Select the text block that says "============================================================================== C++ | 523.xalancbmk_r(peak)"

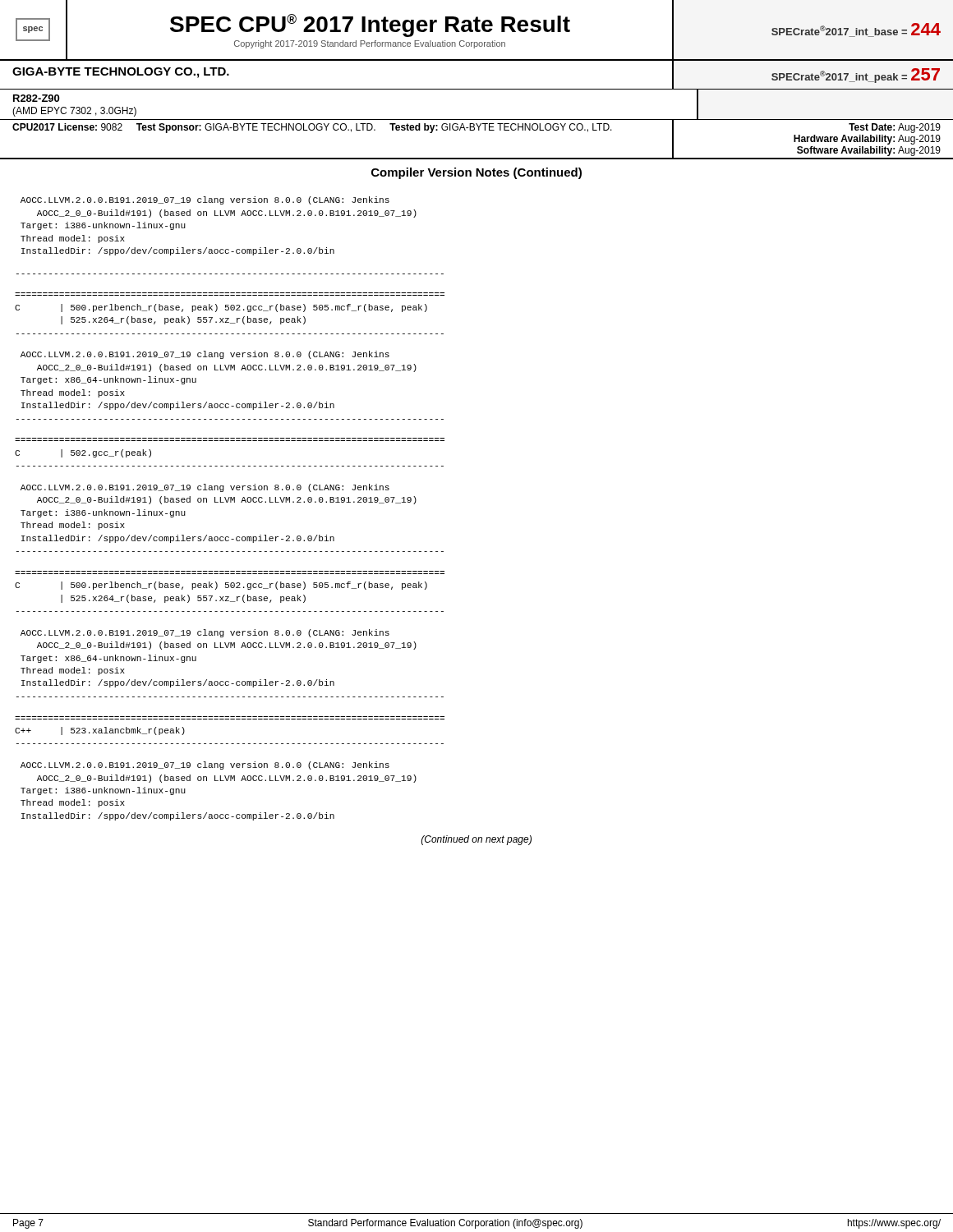[100, 731]
